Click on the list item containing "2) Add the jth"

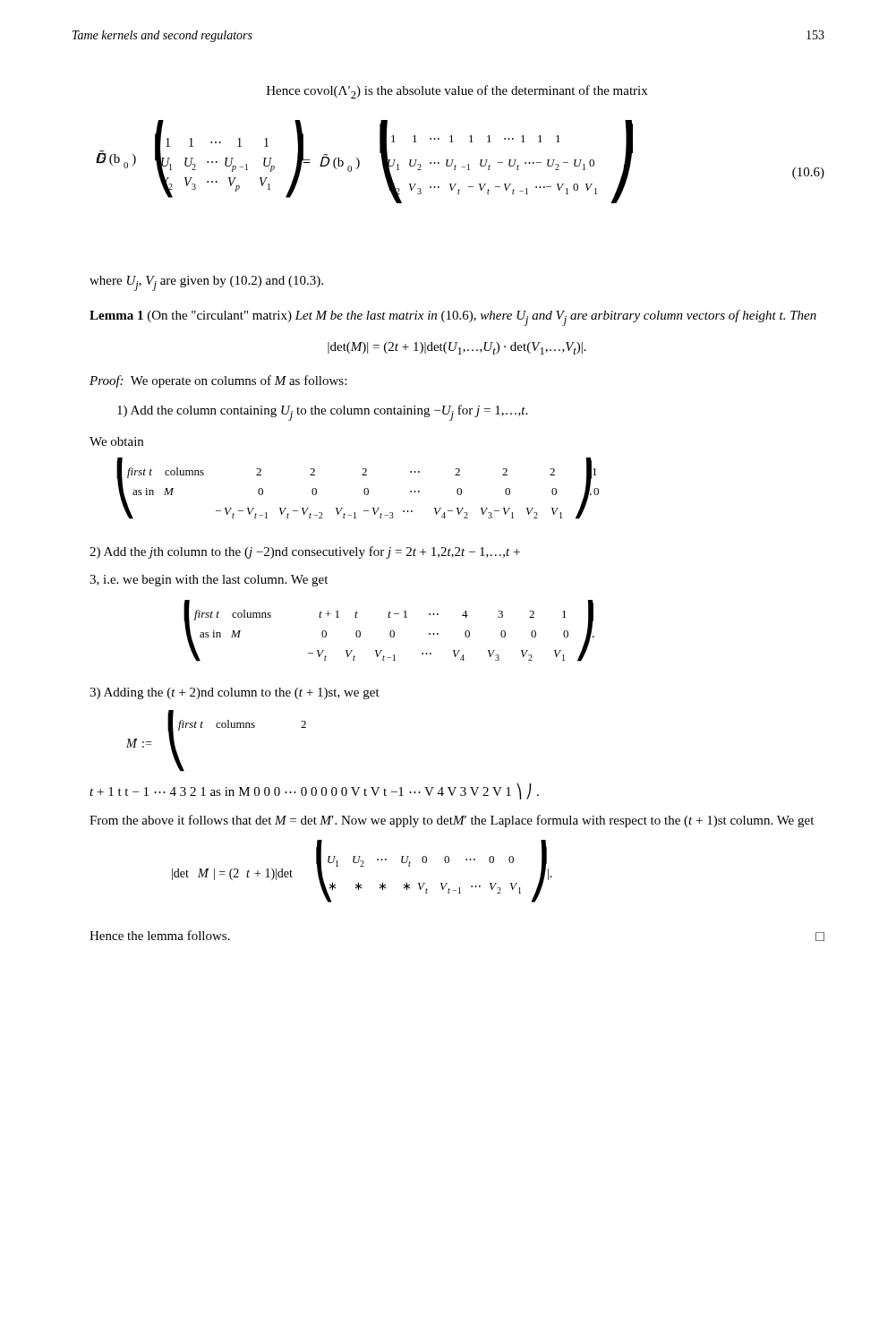pyautogui.click(x=305, y=552)
